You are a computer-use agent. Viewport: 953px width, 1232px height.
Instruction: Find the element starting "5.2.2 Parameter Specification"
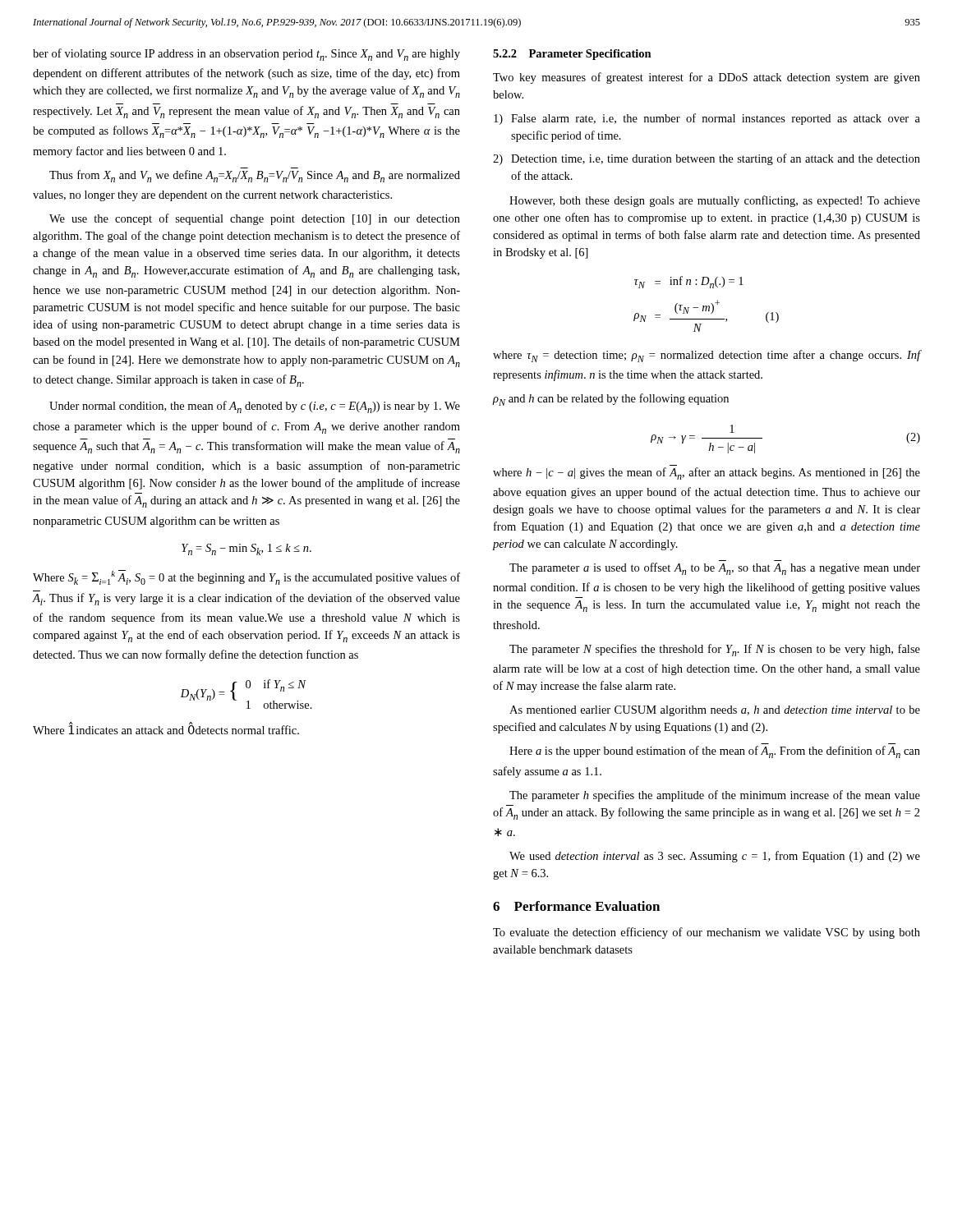pyautogui.click(x=572, y=53)
